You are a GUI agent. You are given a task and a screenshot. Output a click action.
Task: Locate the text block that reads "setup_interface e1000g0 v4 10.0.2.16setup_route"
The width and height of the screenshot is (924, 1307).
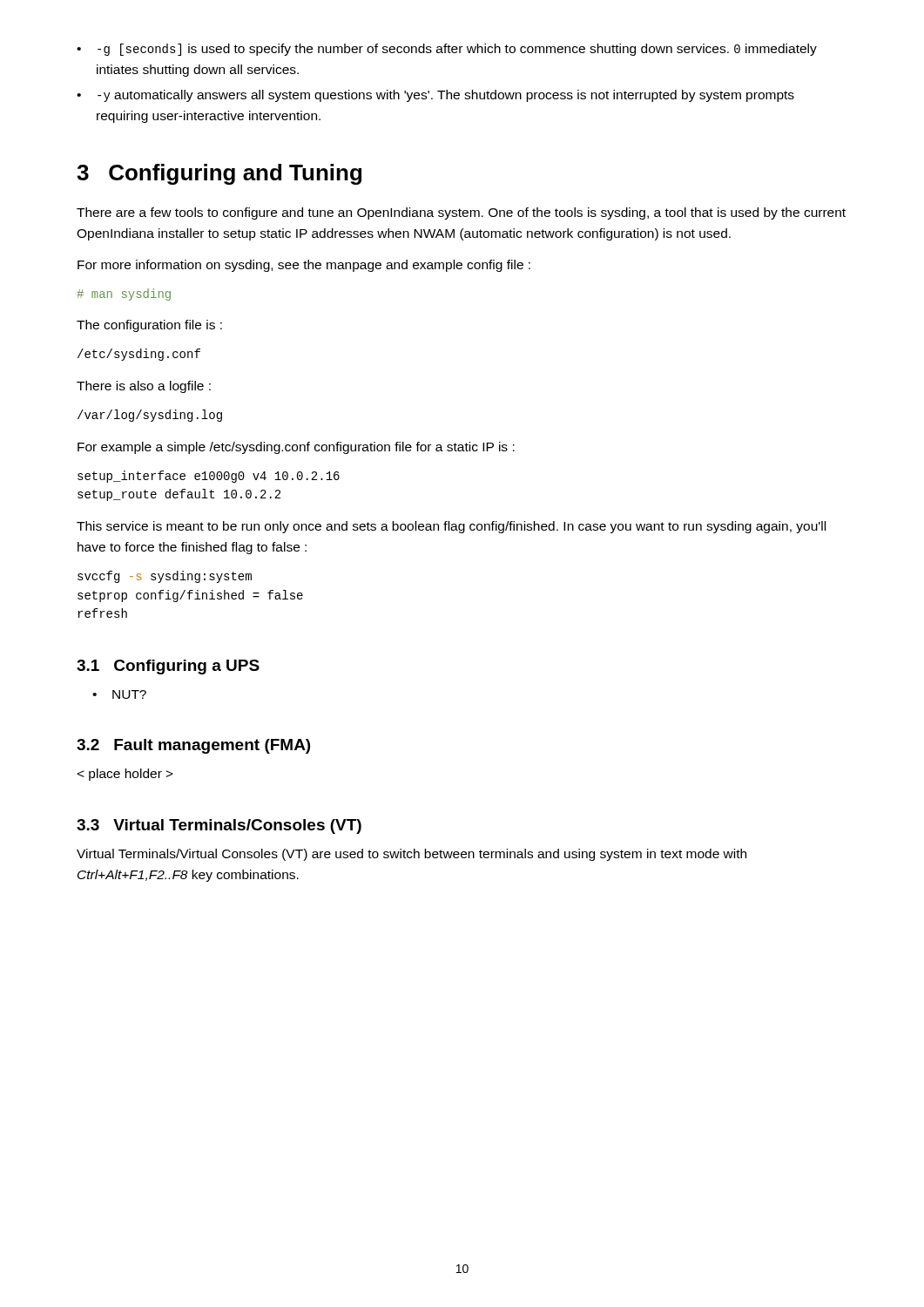click(209, 477)
